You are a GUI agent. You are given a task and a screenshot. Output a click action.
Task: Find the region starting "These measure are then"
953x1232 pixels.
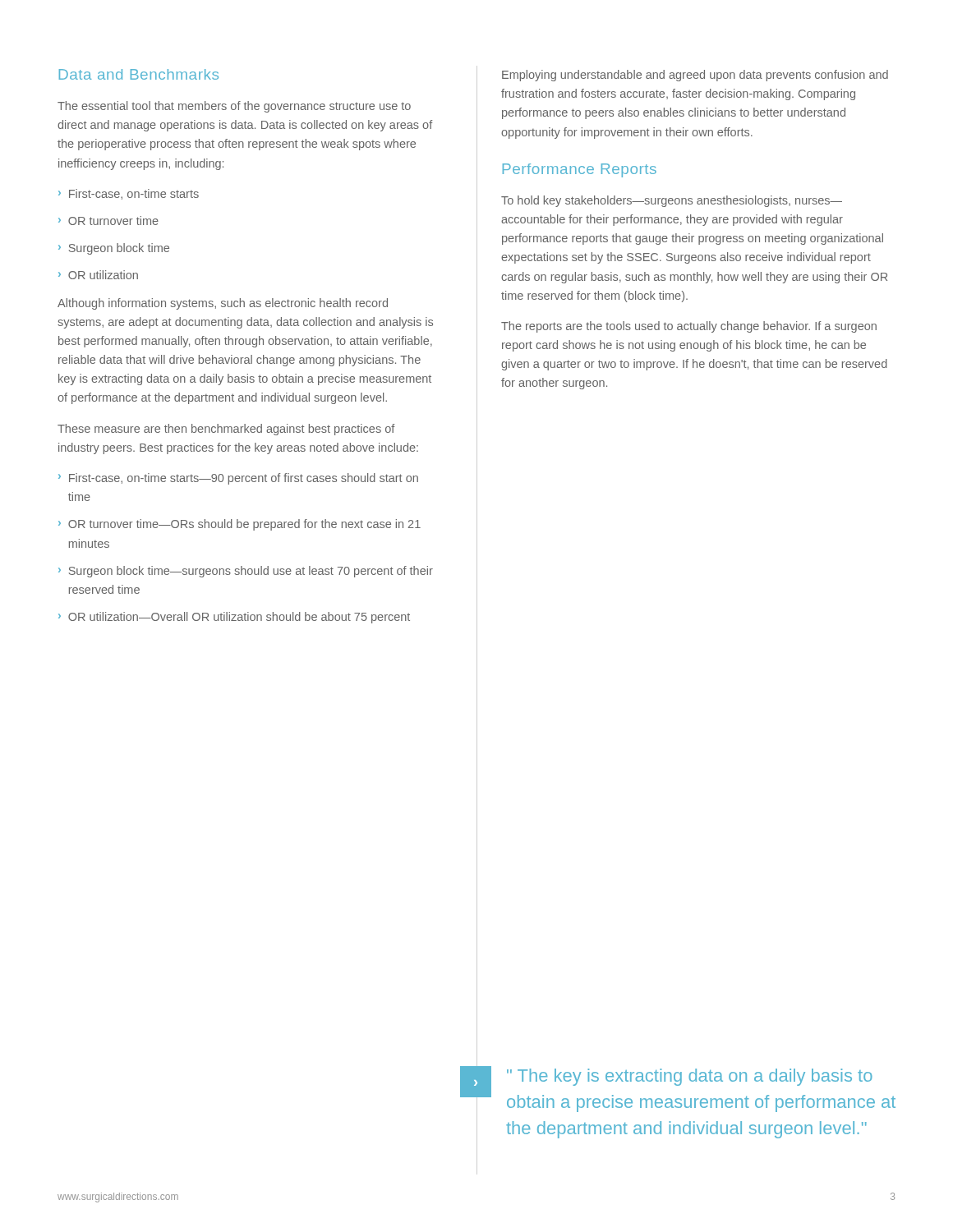click(238, 438)
